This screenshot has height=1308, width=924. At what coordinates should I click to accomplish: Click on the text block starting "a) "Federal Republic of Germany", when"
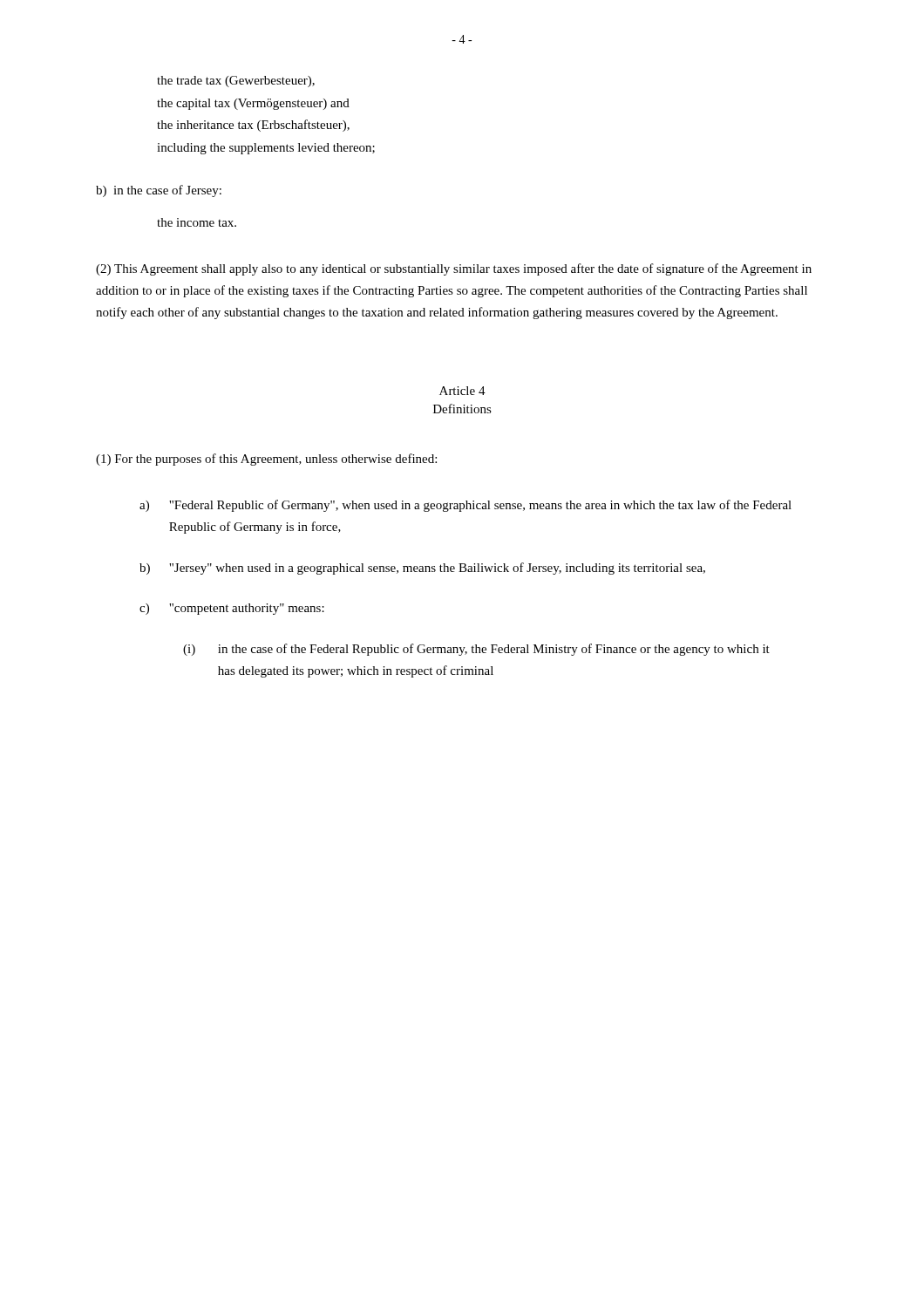(468, 516)
